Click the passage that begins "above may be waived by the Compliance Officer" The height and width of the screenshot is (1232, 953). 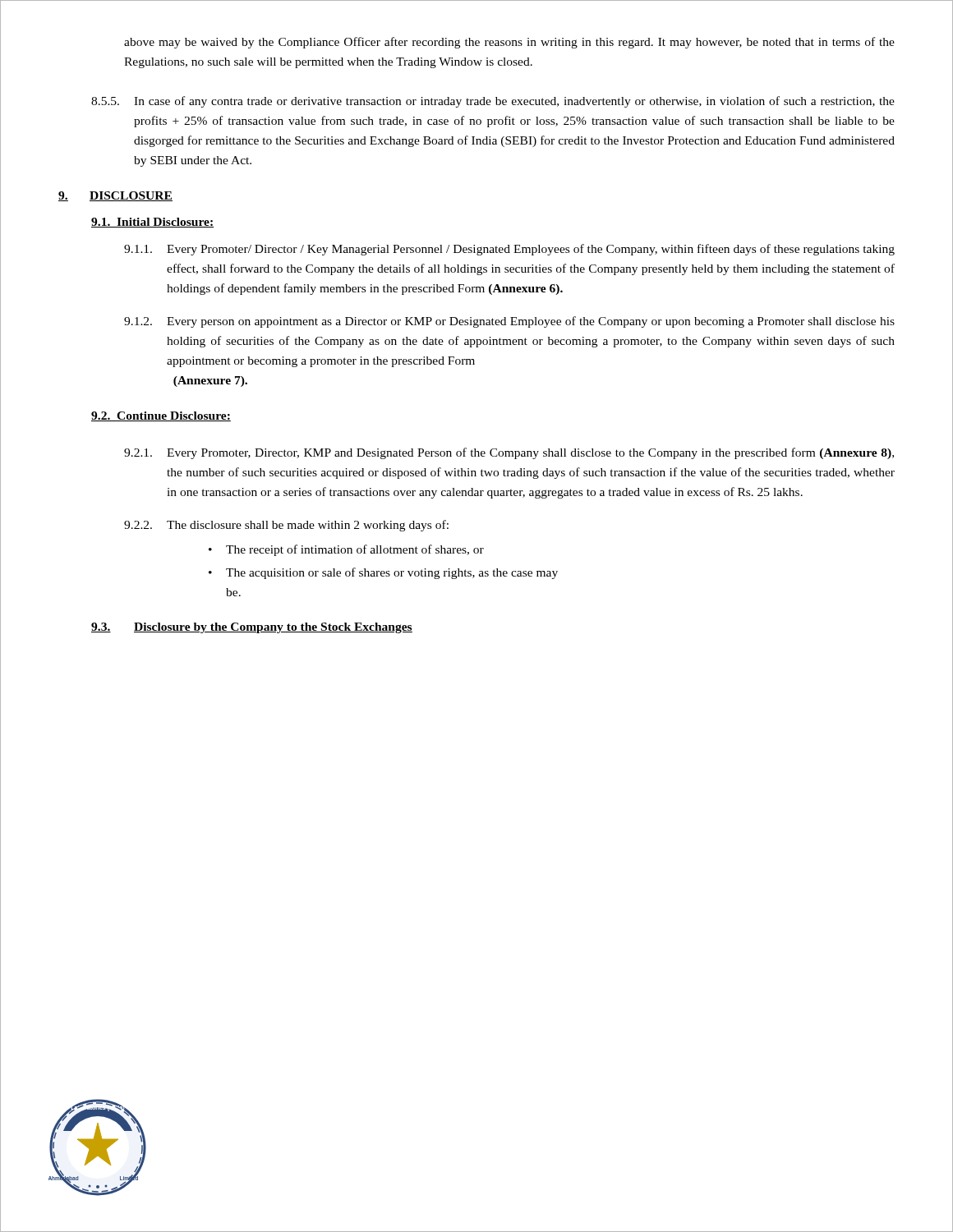click(x=509, y=51)
